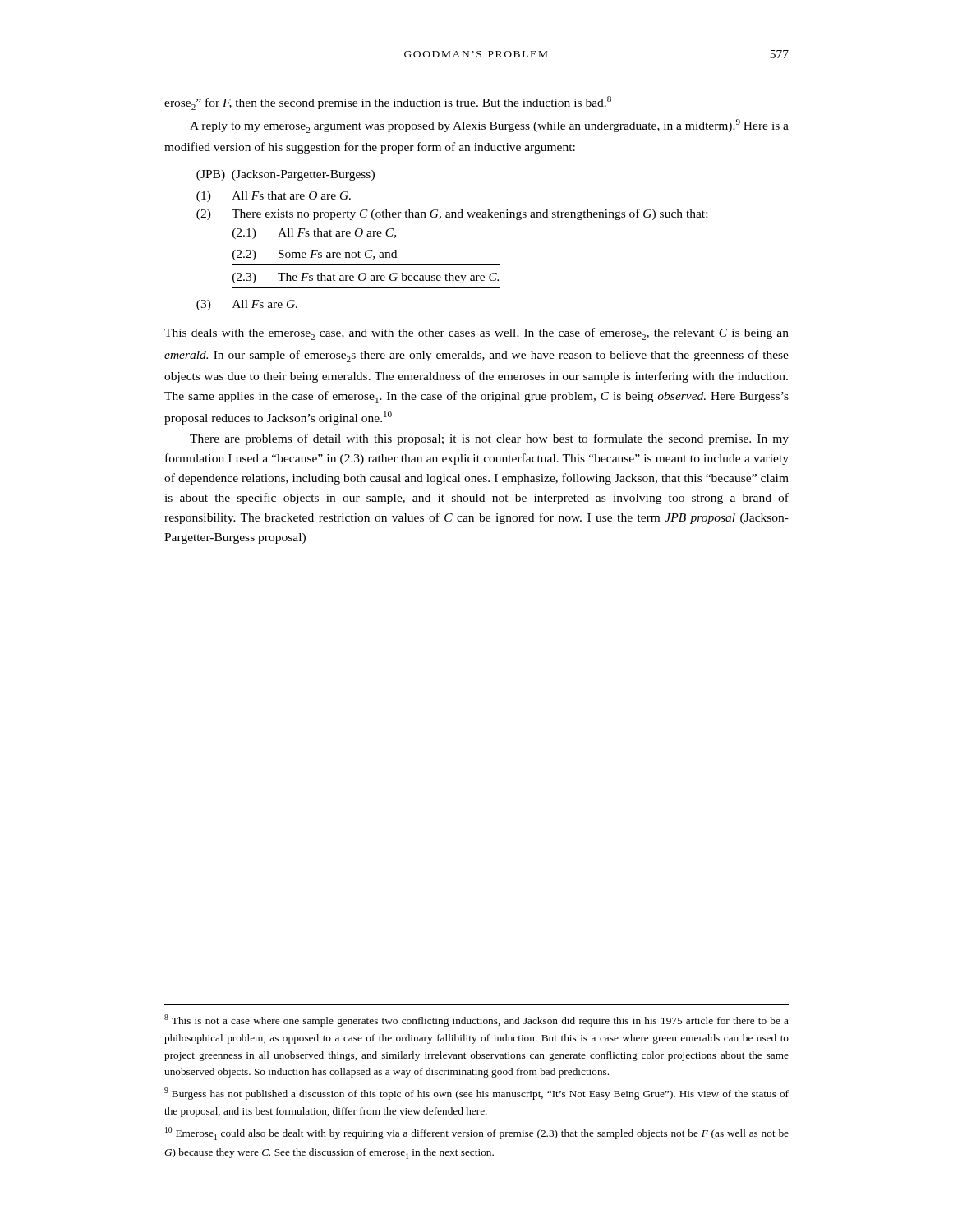The width and height of the screenshot is (953, 1232).
Task: Find the list item with the text "(1) All Fs that are O are G."
Action: [x=274, y=197]
